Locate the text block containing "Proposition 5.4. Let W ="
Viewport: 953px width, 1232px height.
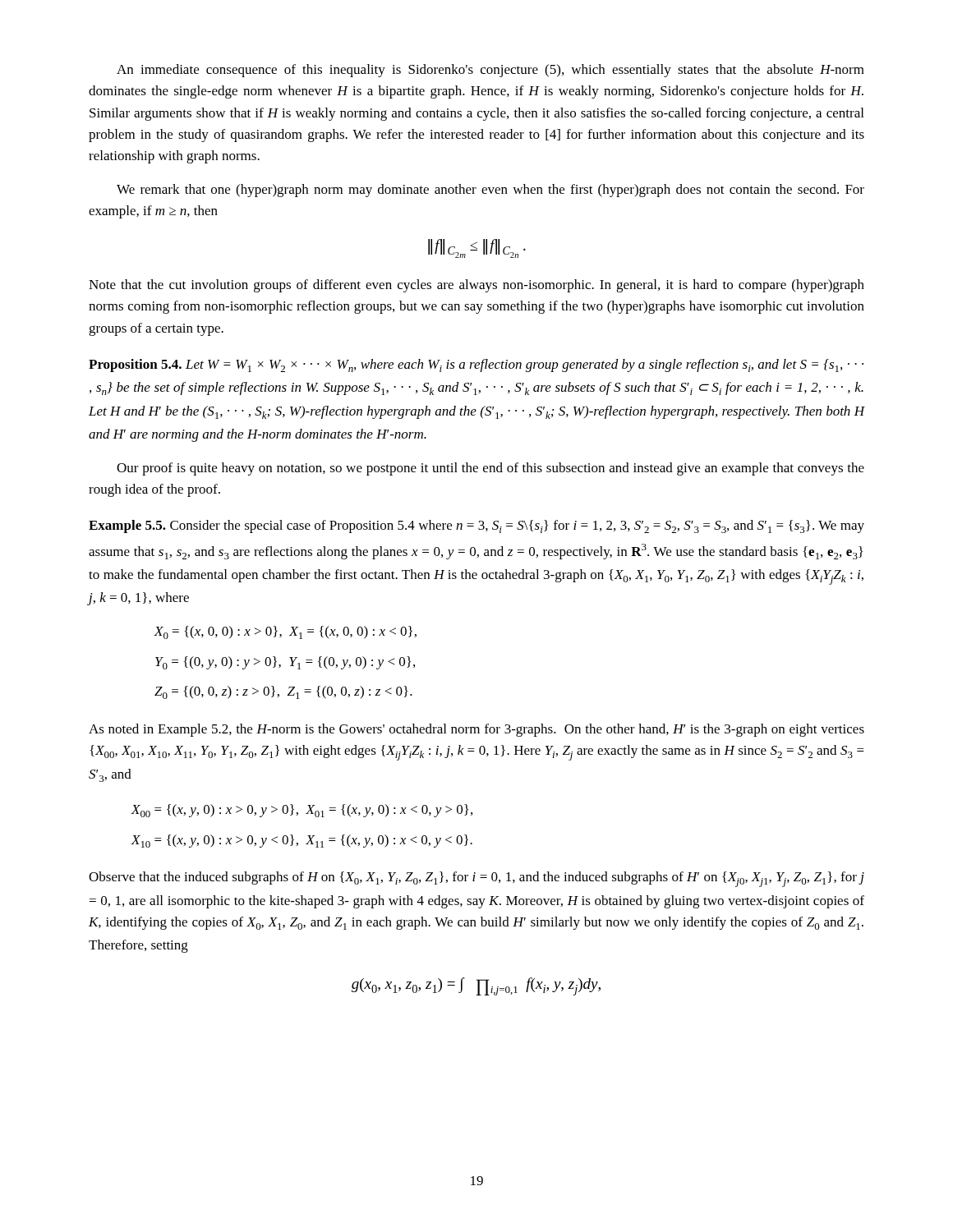[x=476, y=400]
